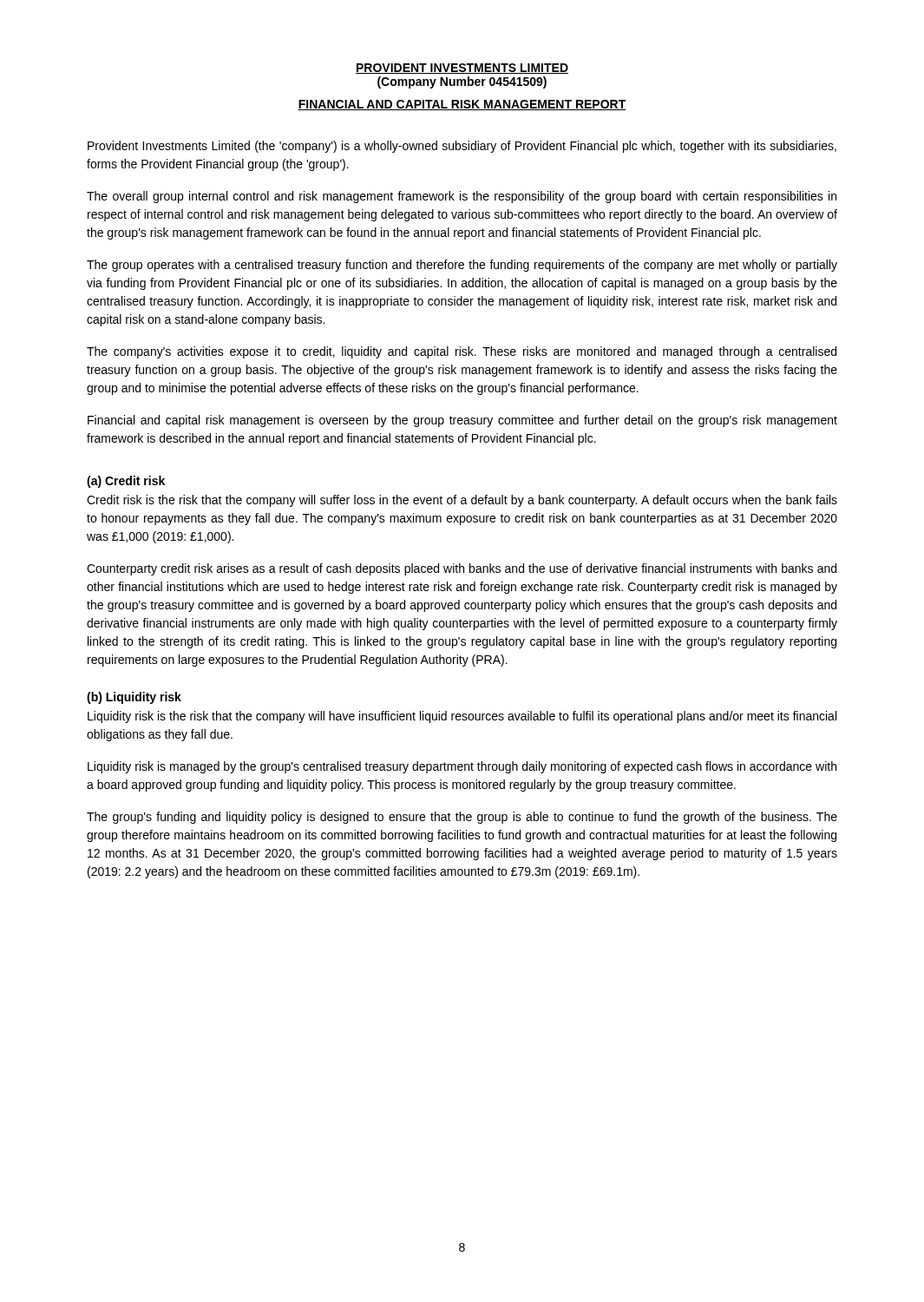Viewport: 924px width, 1302px height.
Task: Find the title that says "FINANCIAL AND CAPITAL RISK MANAGEMENT"
Action: [x=462, y=104]
